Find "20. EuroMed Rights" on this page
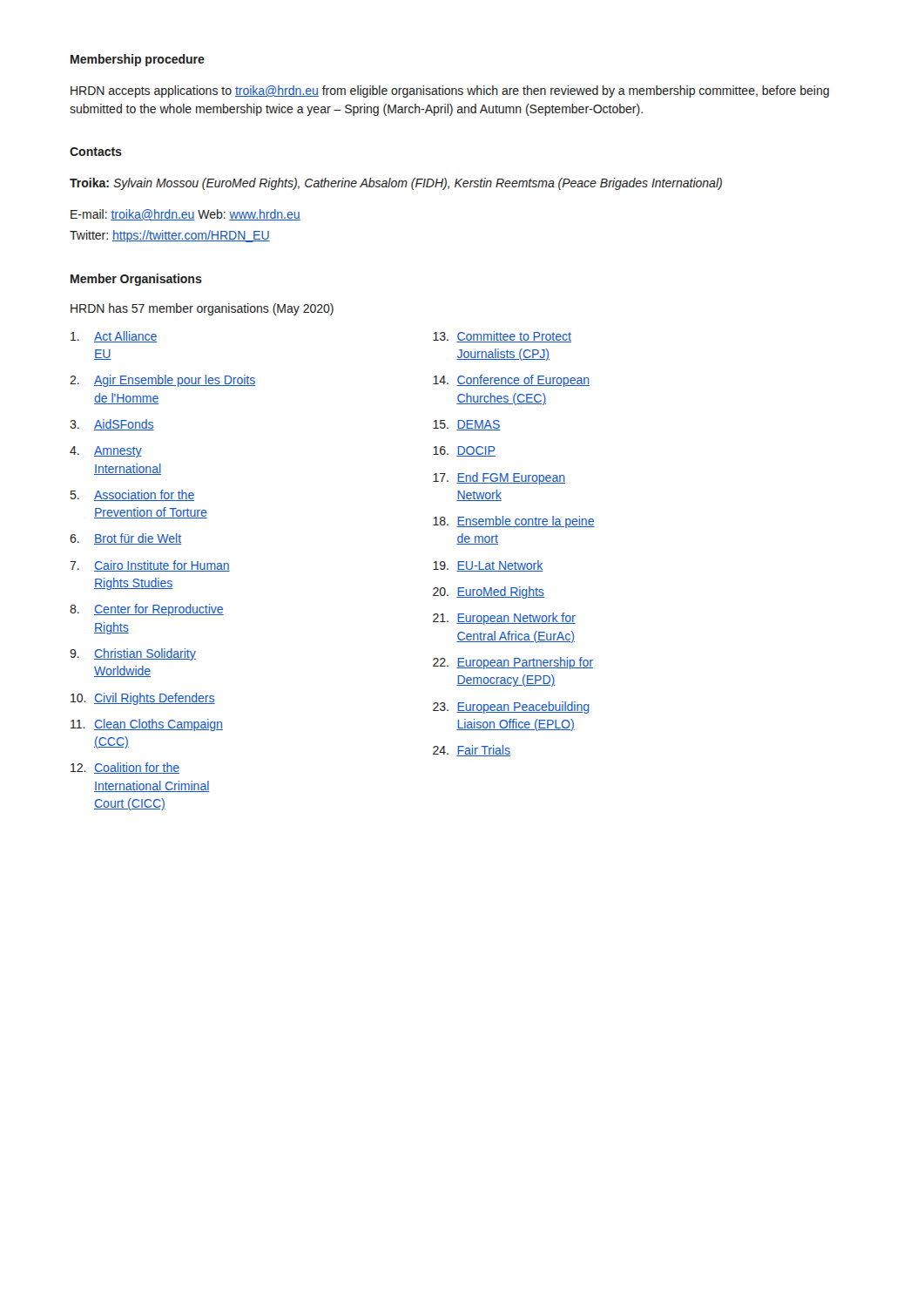Screen dimensions: 1307x924 [x=488, y=592]
